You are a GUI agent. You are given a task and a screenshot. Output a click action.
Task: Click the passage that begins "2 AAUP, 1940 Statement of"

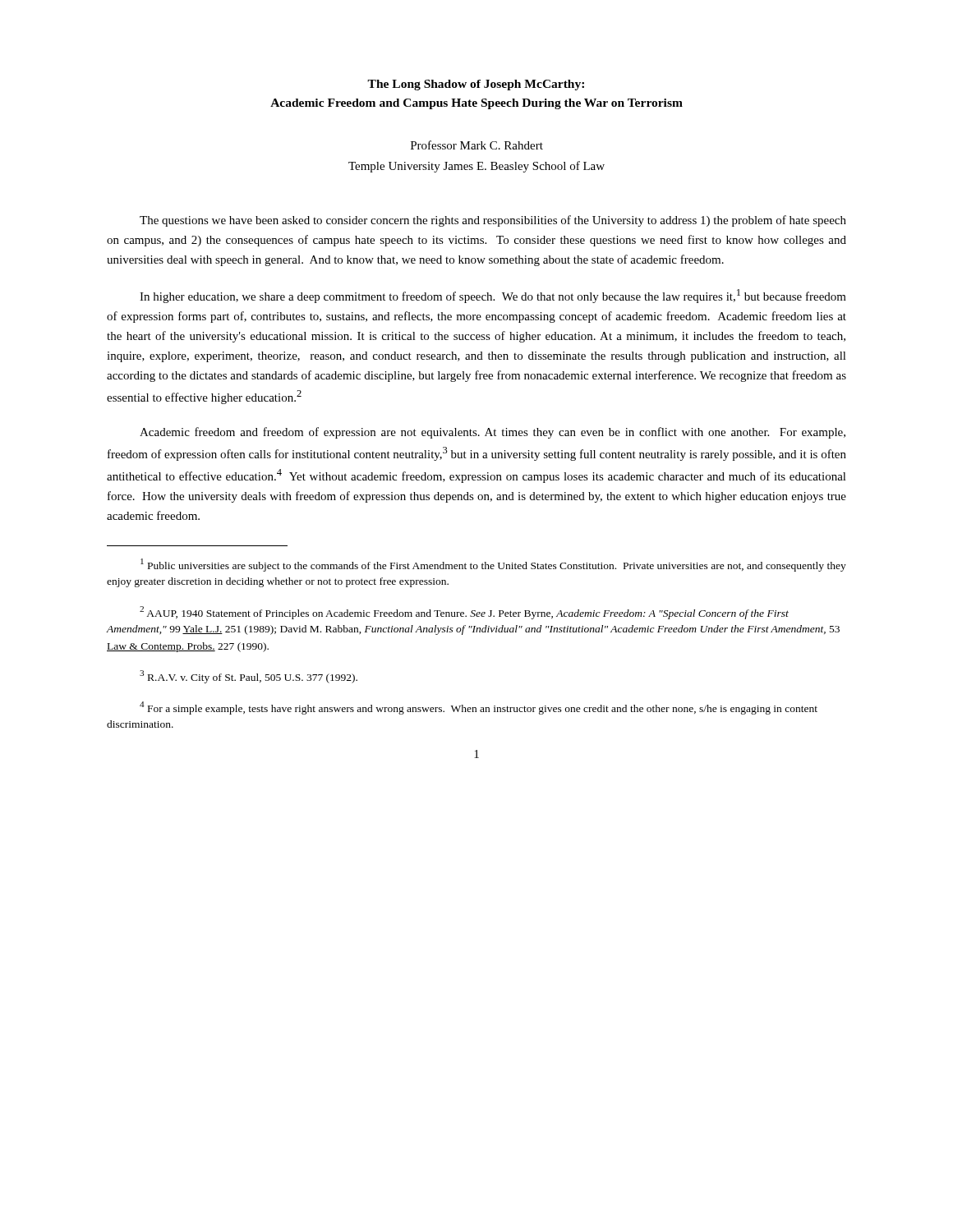(x=473, y=628)
